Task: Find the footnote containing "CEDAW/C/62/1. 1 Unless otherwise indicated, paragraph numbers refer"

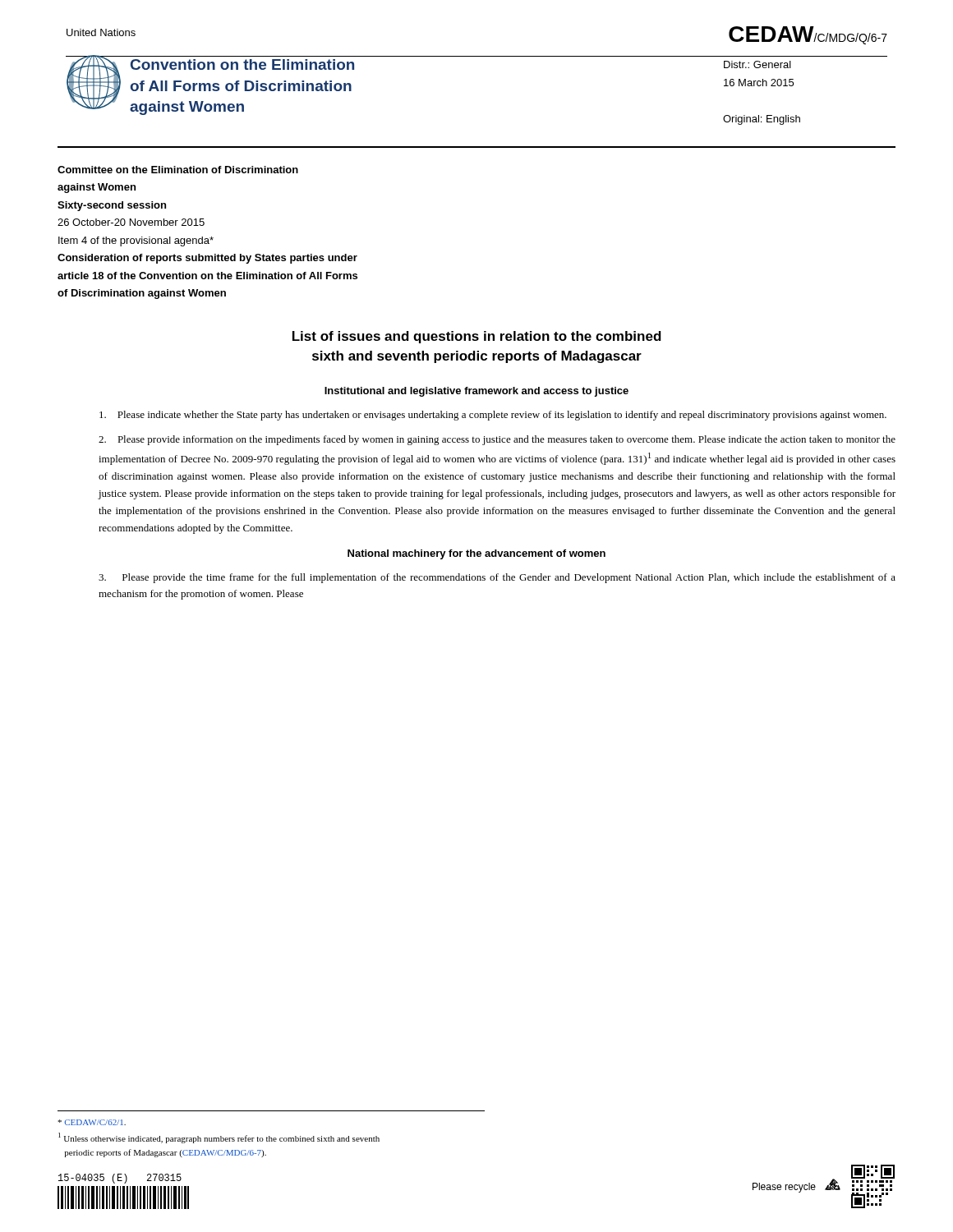Action: 219,1137
